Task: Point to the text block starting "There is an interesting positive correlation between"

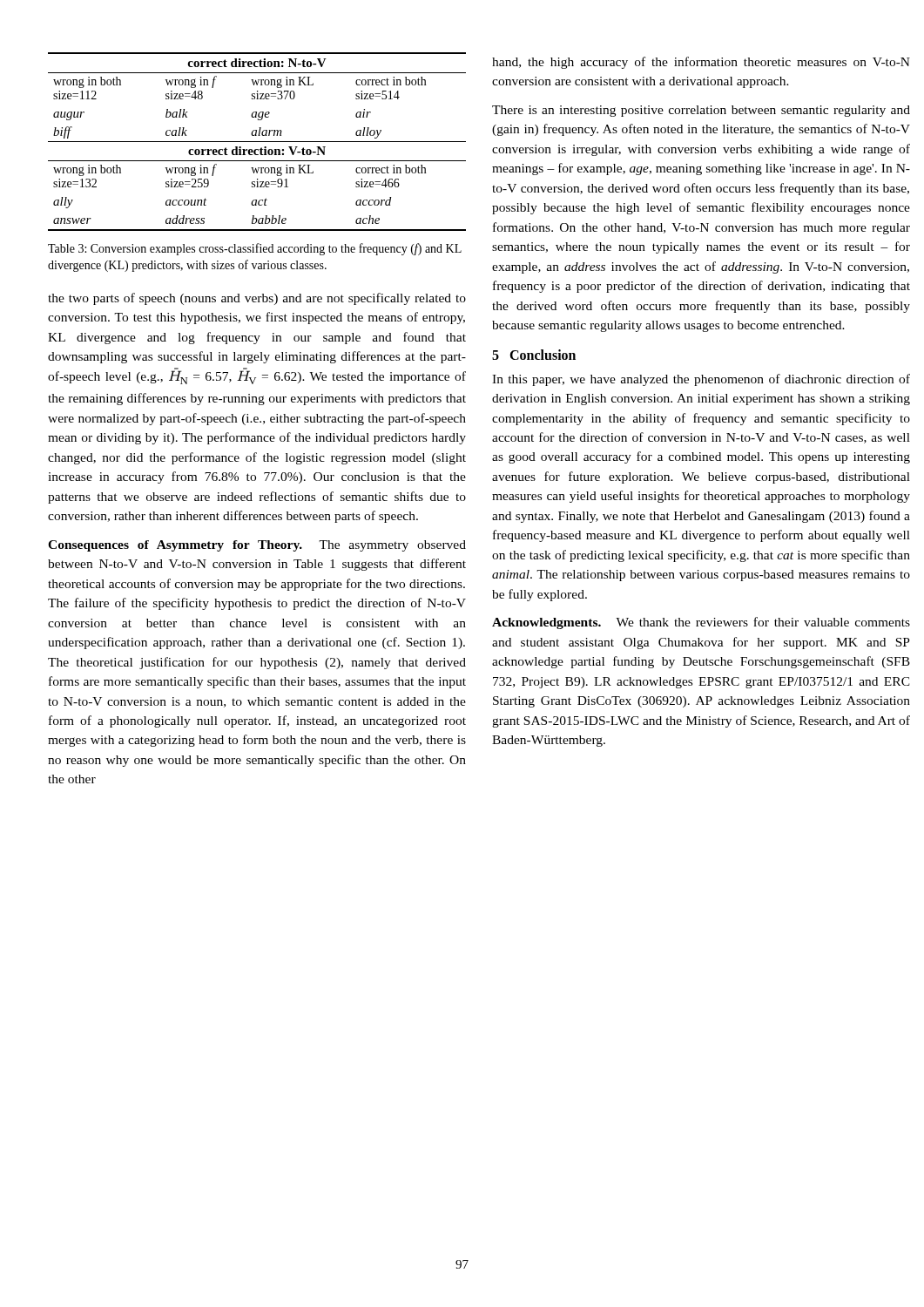Action: [x=701, y=217]
